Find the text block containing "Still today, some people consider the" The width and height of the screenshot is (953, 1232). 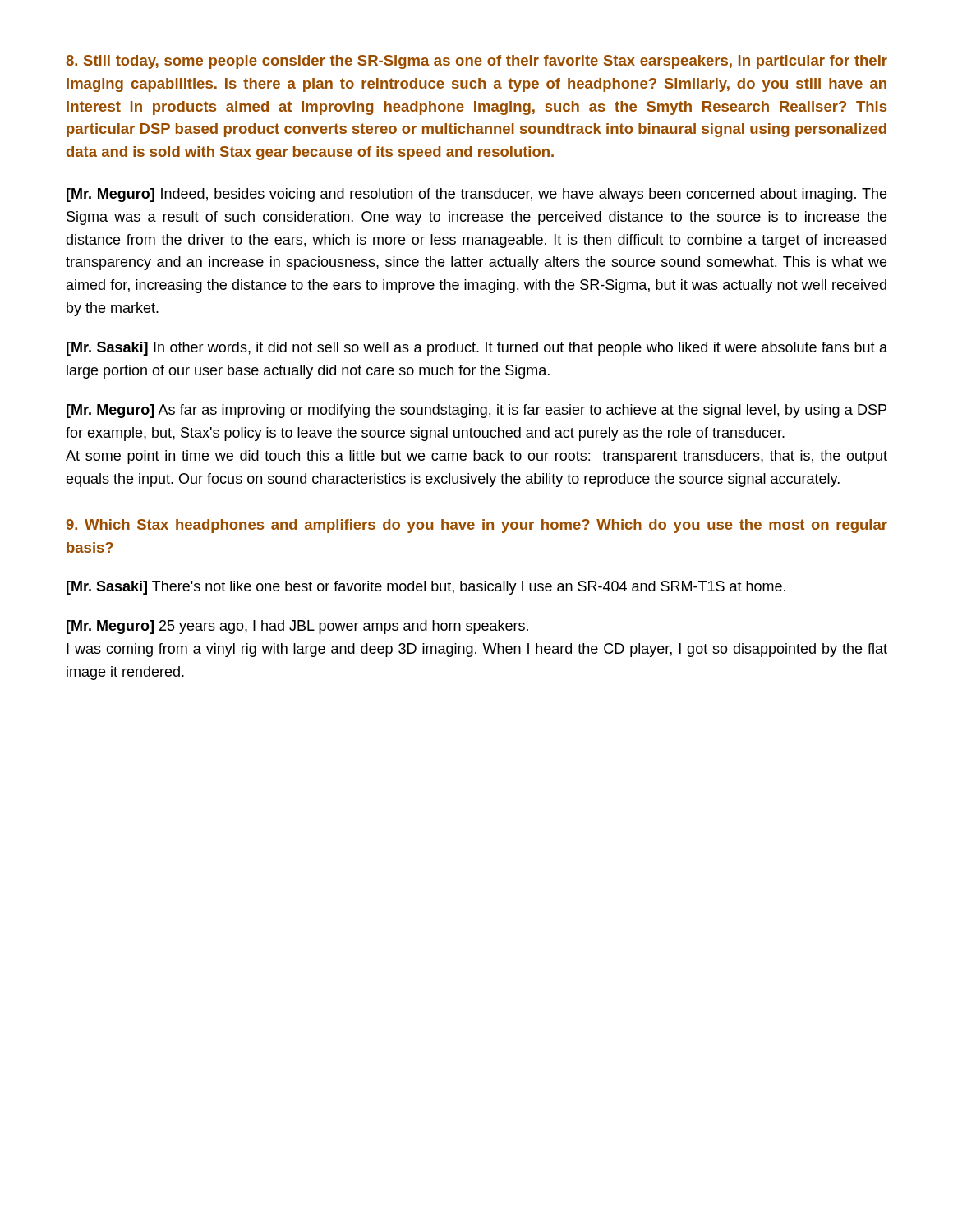476,106
